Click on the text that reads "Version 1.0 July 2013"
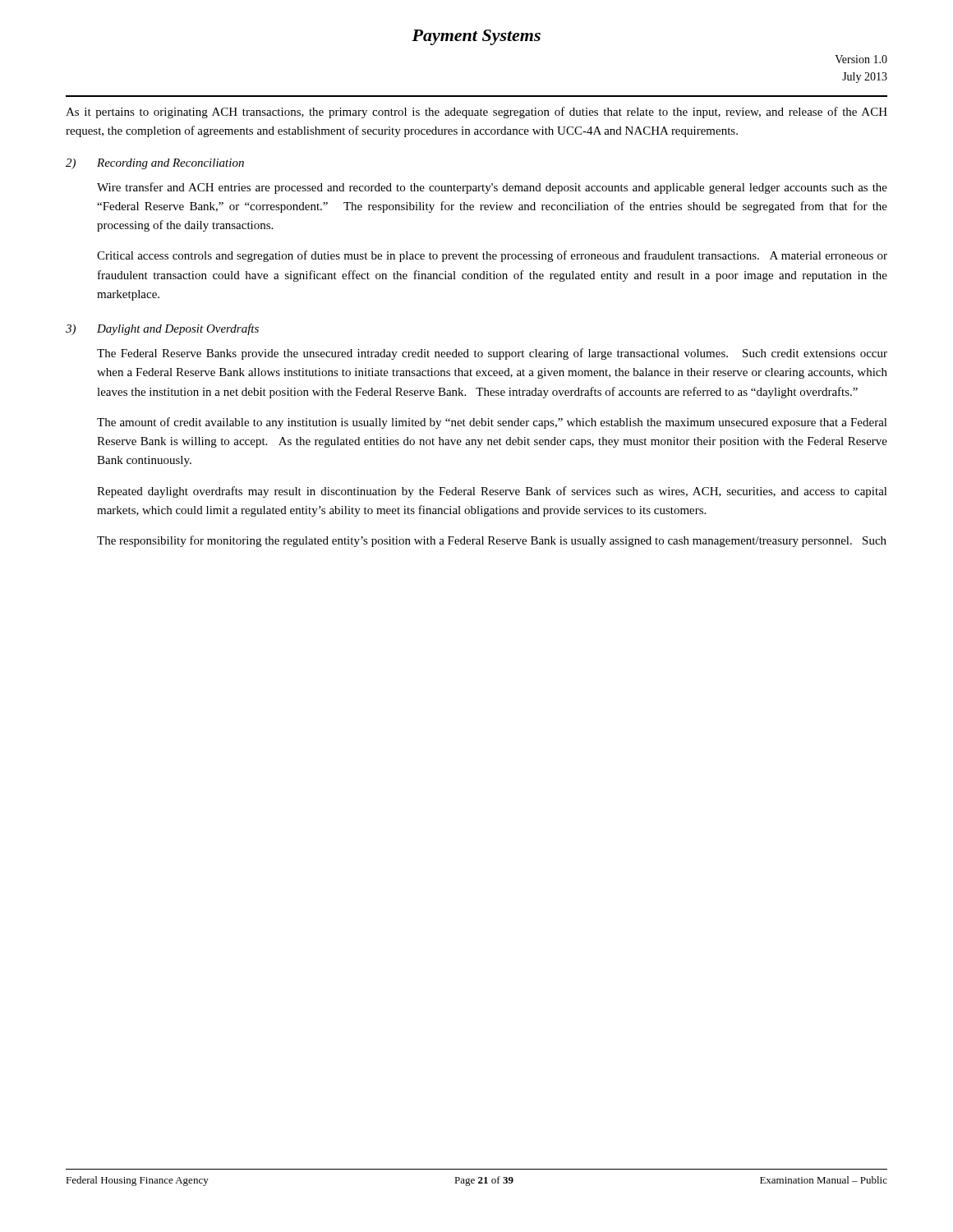Image resolution: width=953 pixels, height=1232 pixels. (861, 68)
